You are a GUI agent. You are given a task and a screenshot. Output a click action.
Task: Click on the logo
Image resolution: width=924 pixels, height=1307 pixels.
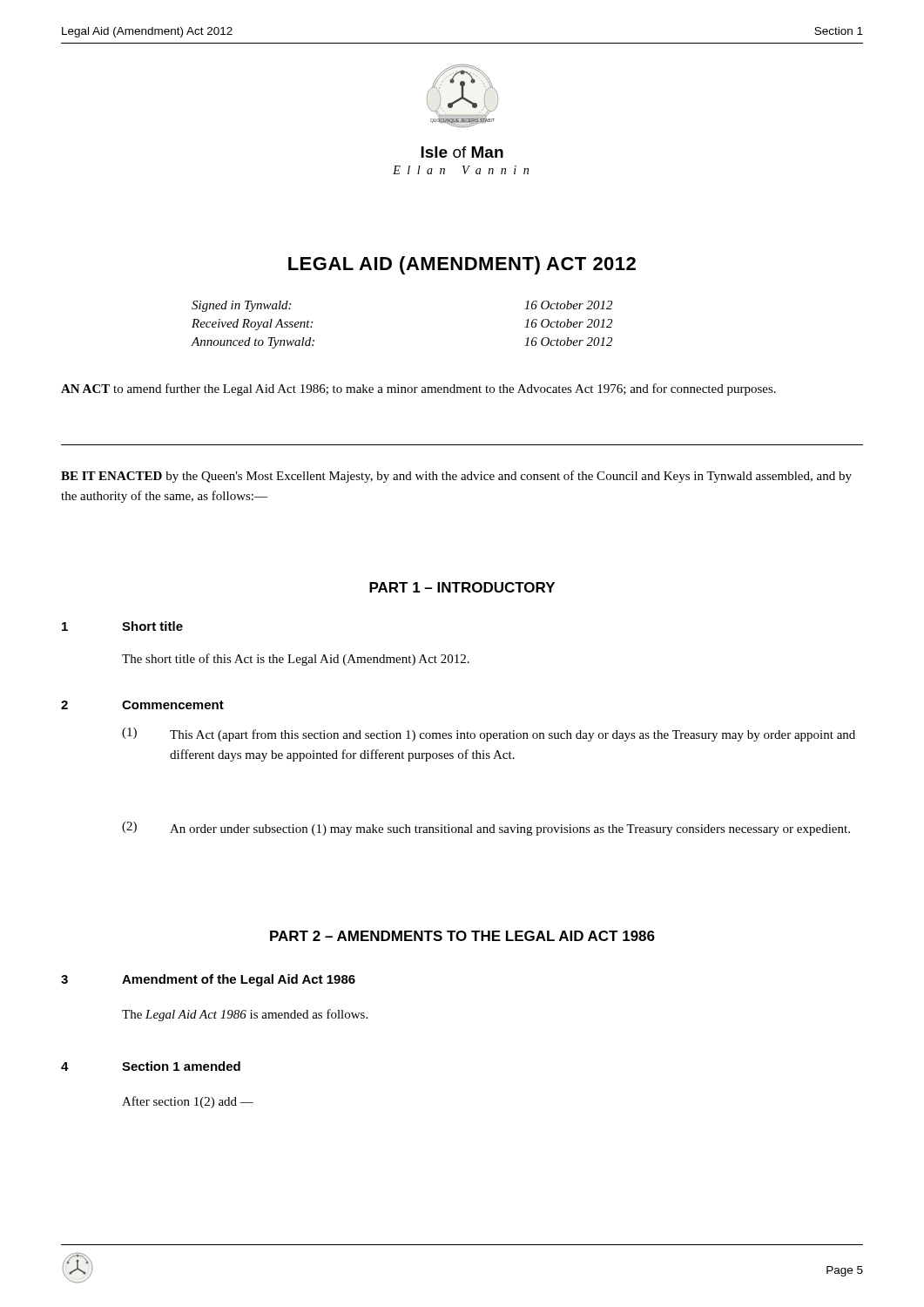462,119
